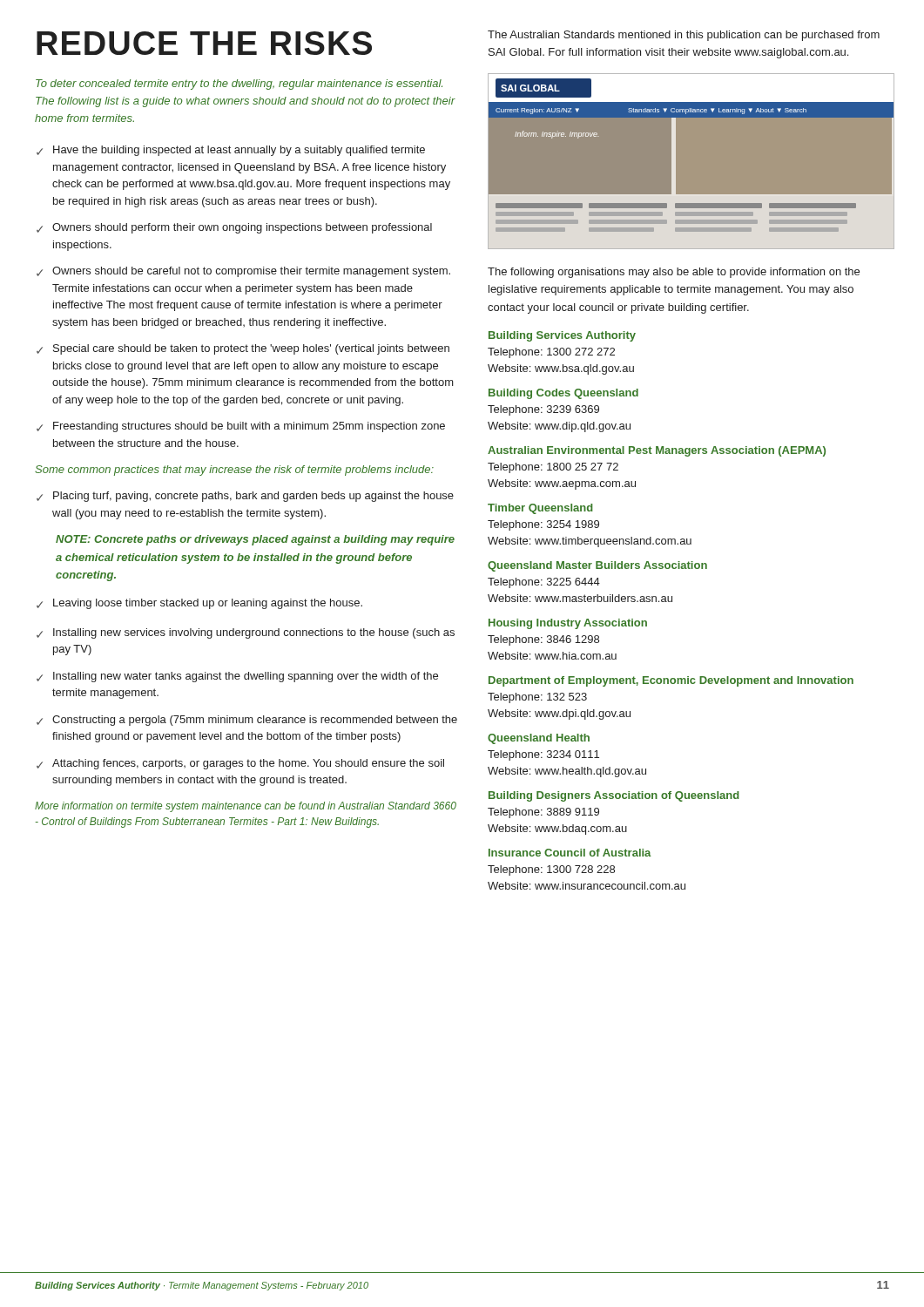Find the block on this page that starts "✓ Owners should be careful not"
Image resolution: width=924 pixels, height=1307 pixels.
(x=248, y=296)
